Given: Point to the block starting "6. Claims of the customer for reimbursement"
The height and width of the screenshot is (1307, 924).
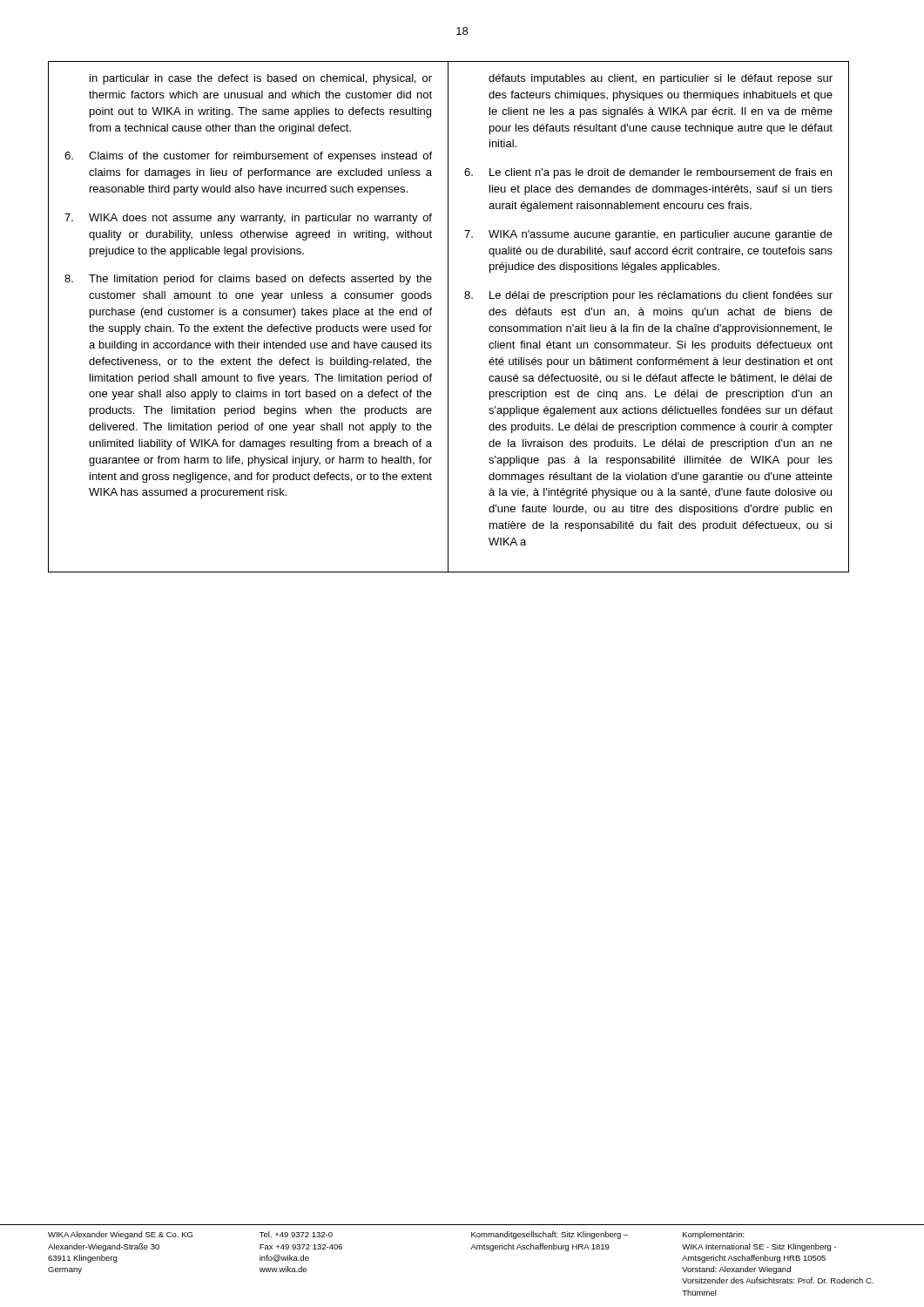Looking at the screenshot, I should pyautogui.click(x=248, y=173).
